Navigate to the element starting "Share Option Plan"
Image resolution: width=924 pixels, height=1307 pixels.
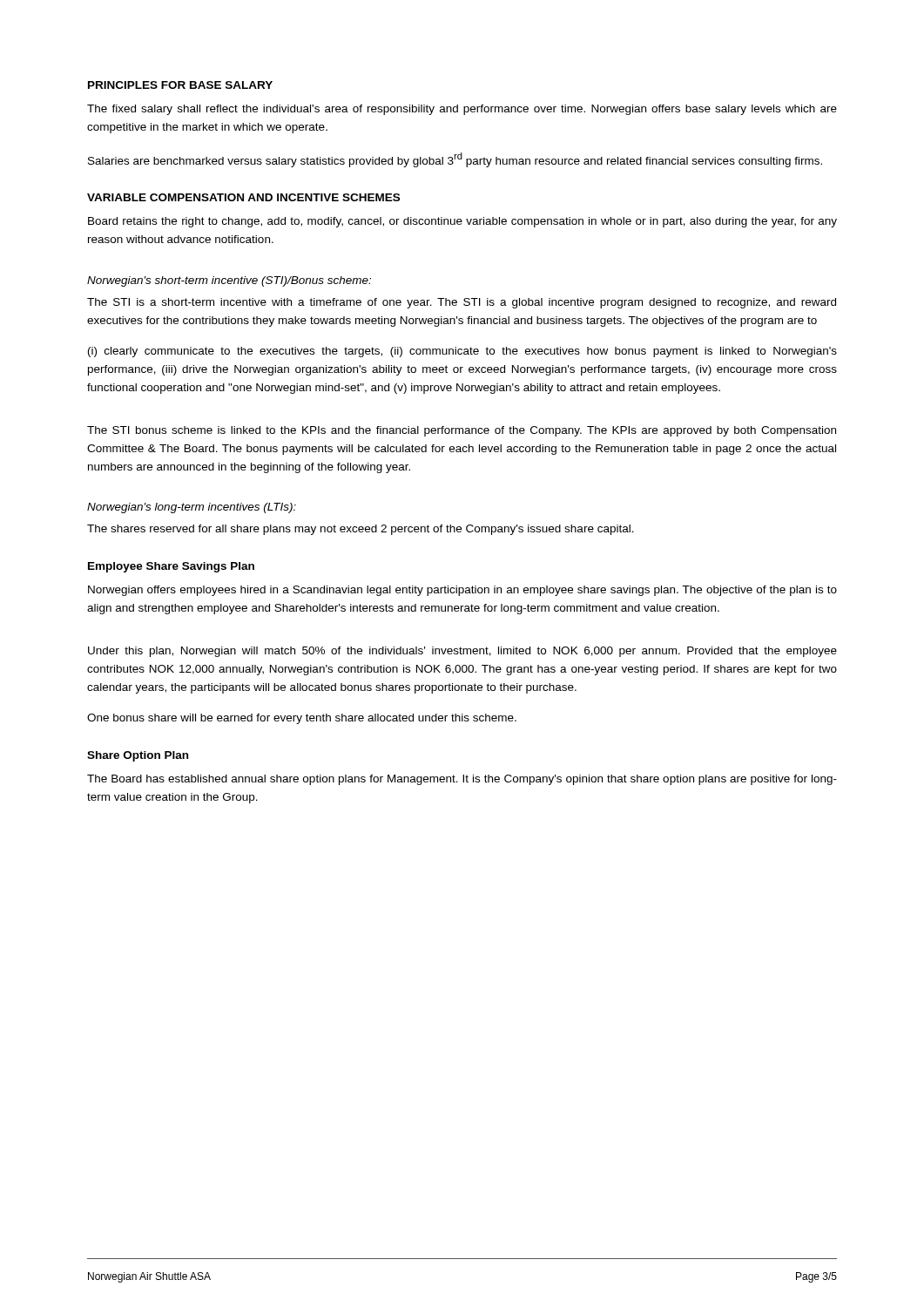click(x=138, y=755)
